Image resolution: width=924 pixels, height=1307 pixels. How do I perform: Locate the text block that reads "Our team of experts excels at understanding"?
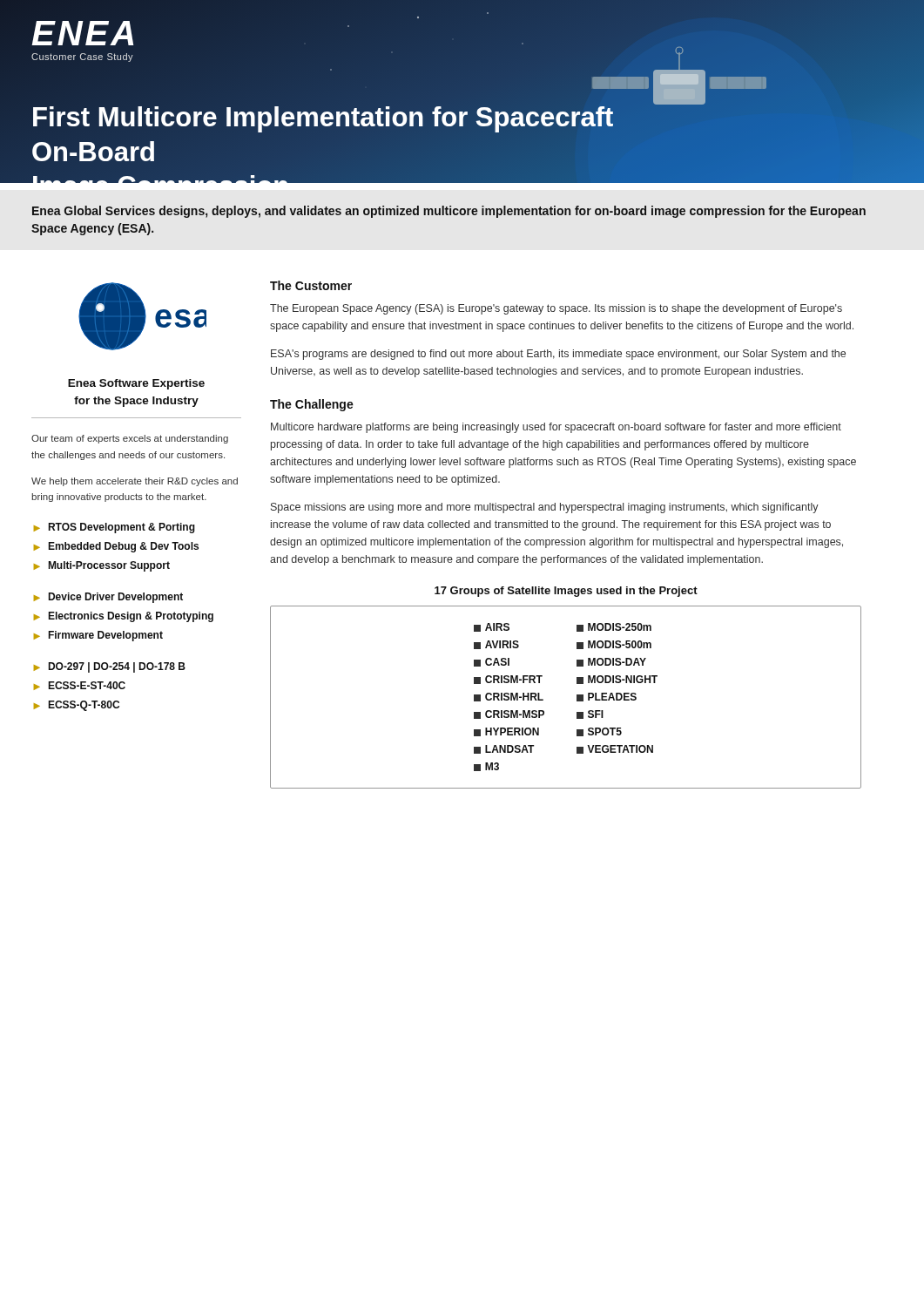click(130, 446)
